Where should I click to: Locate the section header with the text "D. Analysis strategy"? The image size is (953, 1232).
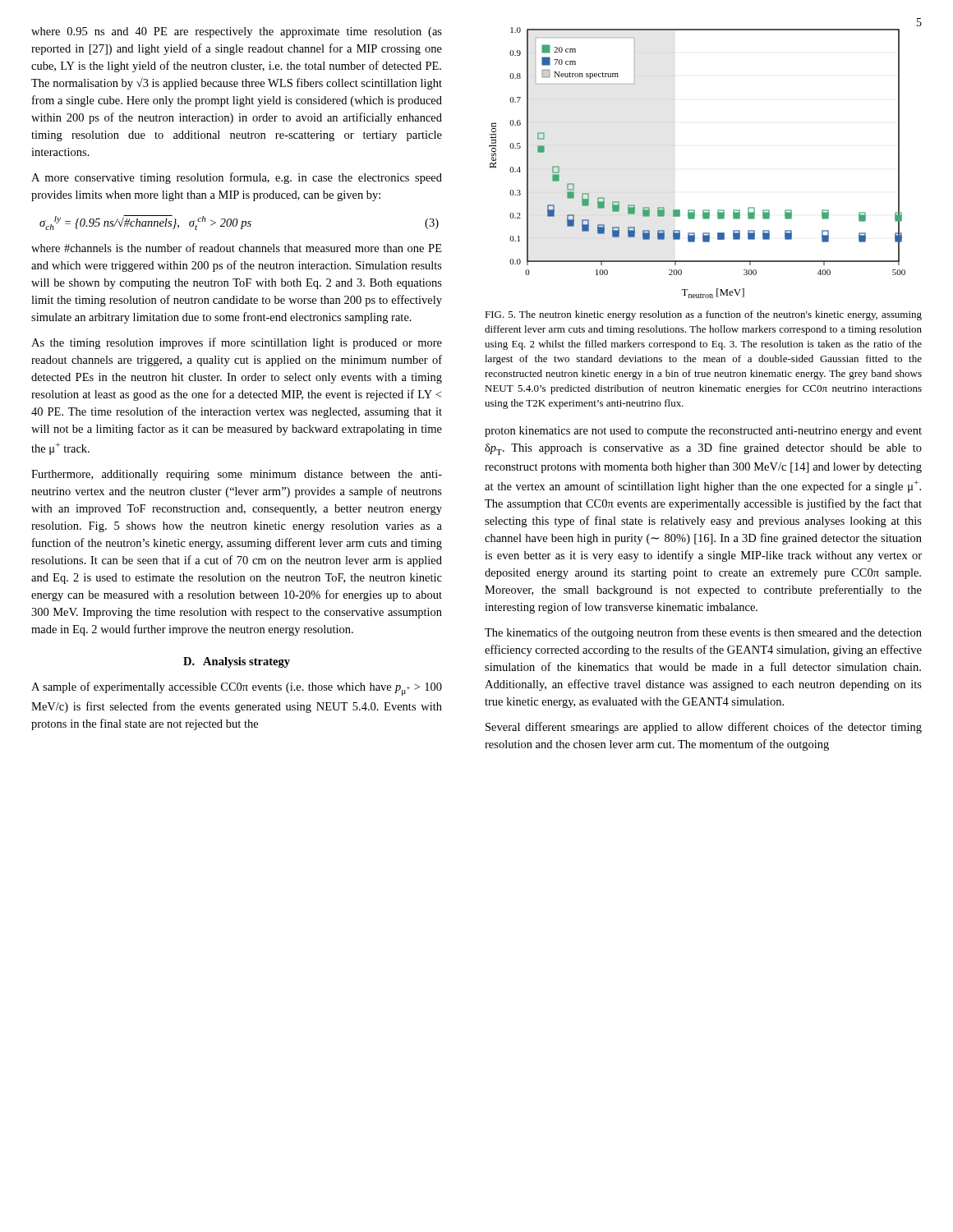[237, 662]
